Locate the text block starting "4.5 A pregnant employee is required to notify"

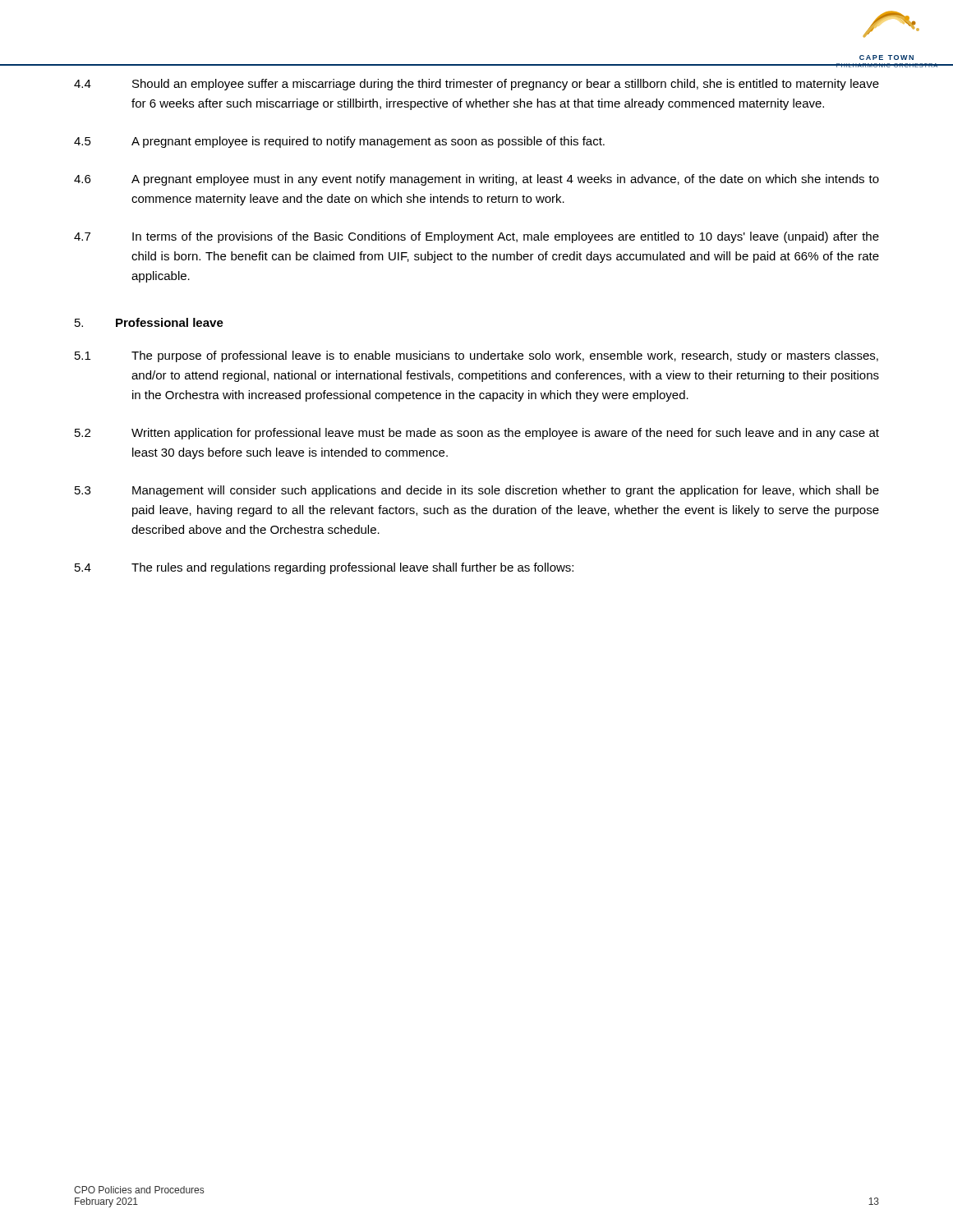[x=476, y=141]
